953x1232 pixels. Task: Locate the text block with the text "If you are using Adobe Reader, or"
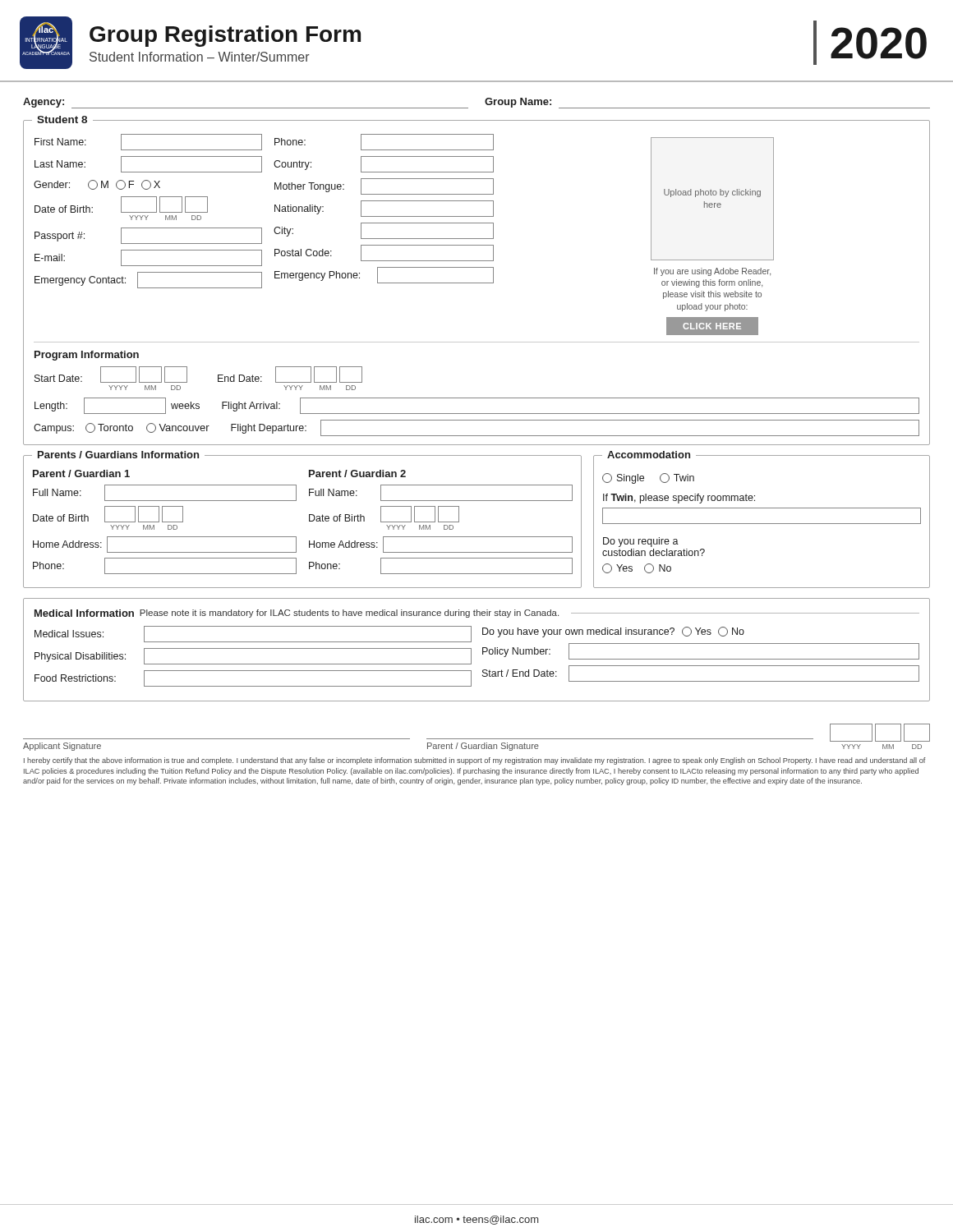(x=712, y=288)
